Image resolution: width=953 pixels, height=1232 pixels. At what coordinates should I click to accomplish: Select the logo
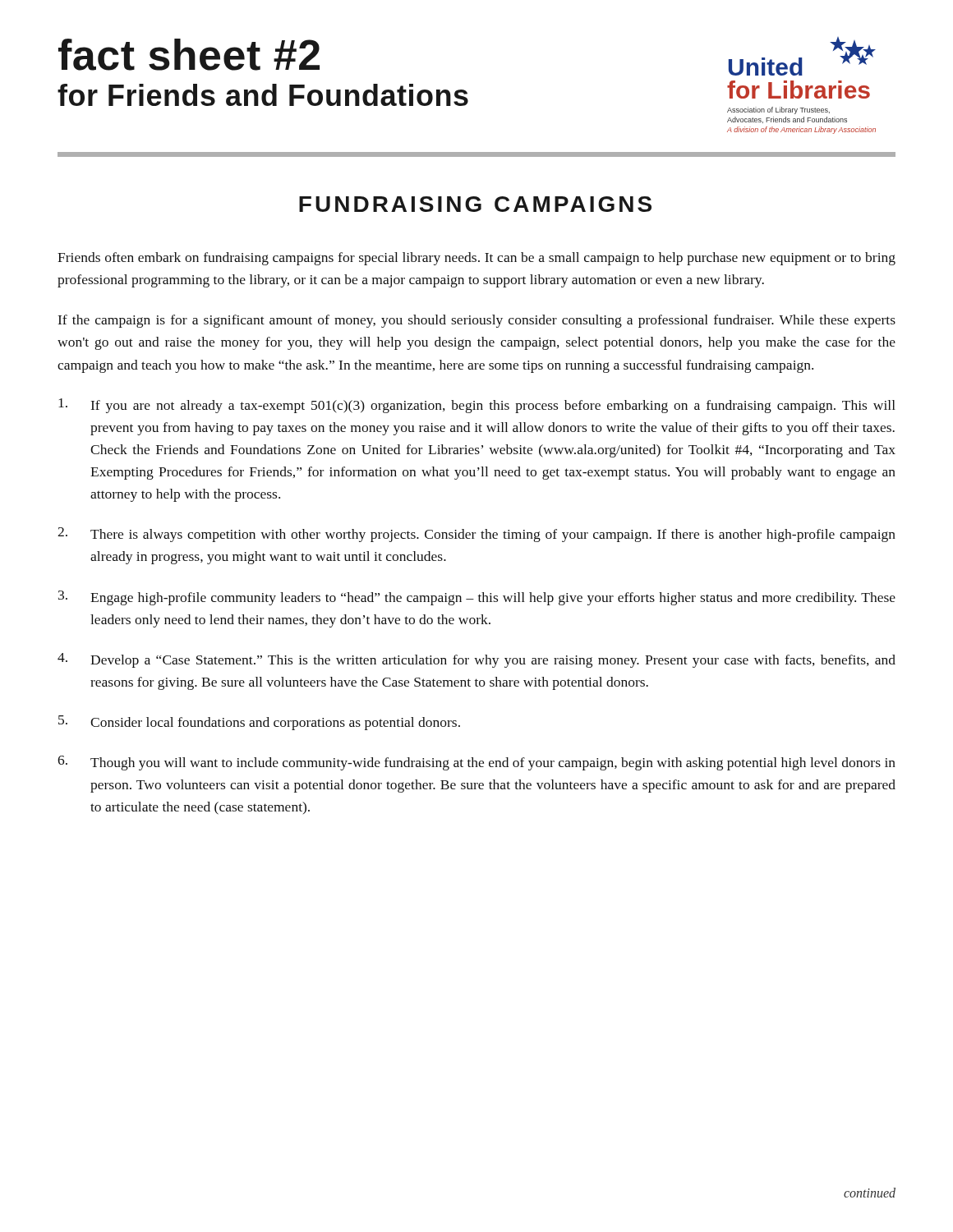point(809,86)
